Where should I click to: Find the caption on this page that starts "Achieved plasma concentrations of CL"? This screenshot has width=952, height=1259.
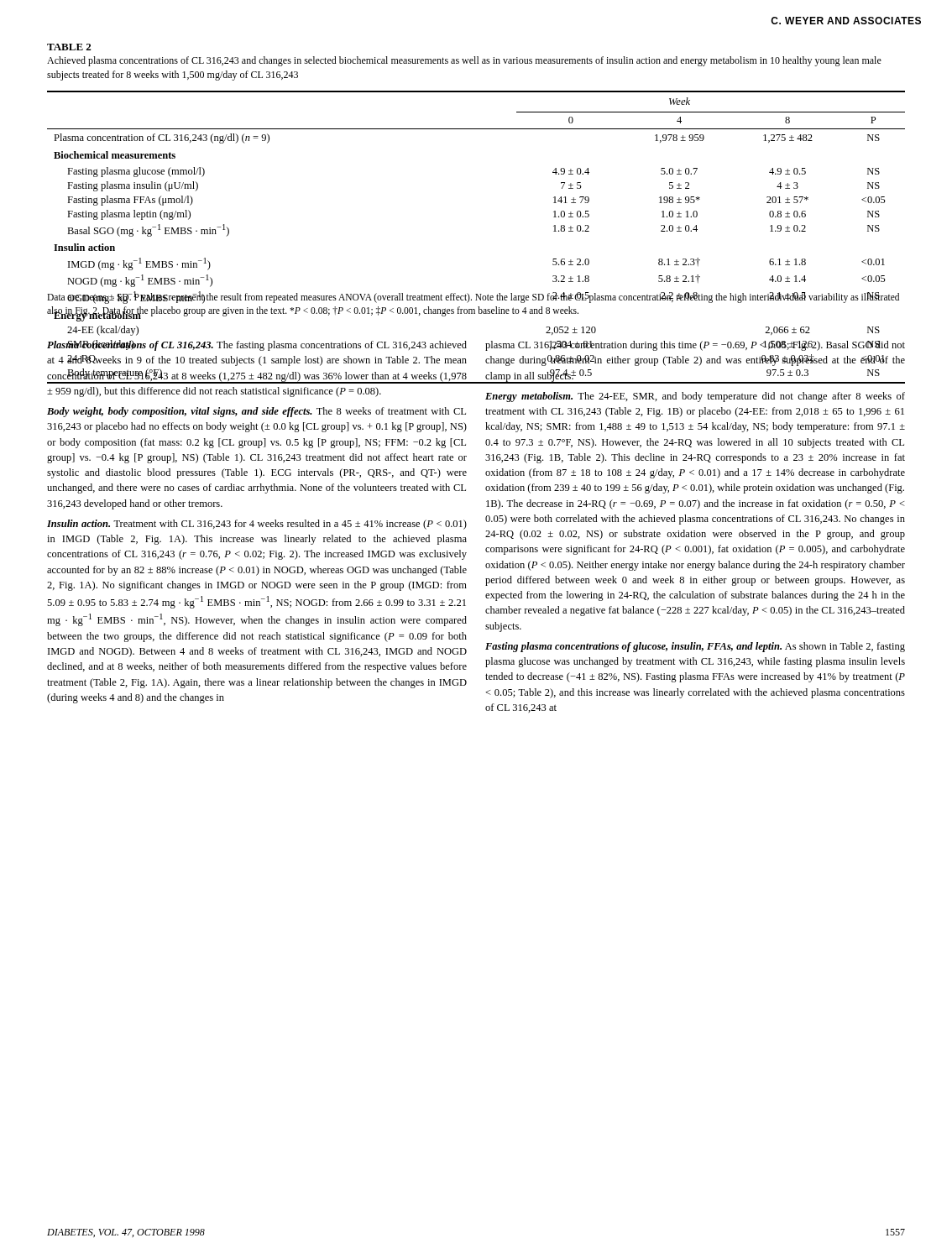464,67
